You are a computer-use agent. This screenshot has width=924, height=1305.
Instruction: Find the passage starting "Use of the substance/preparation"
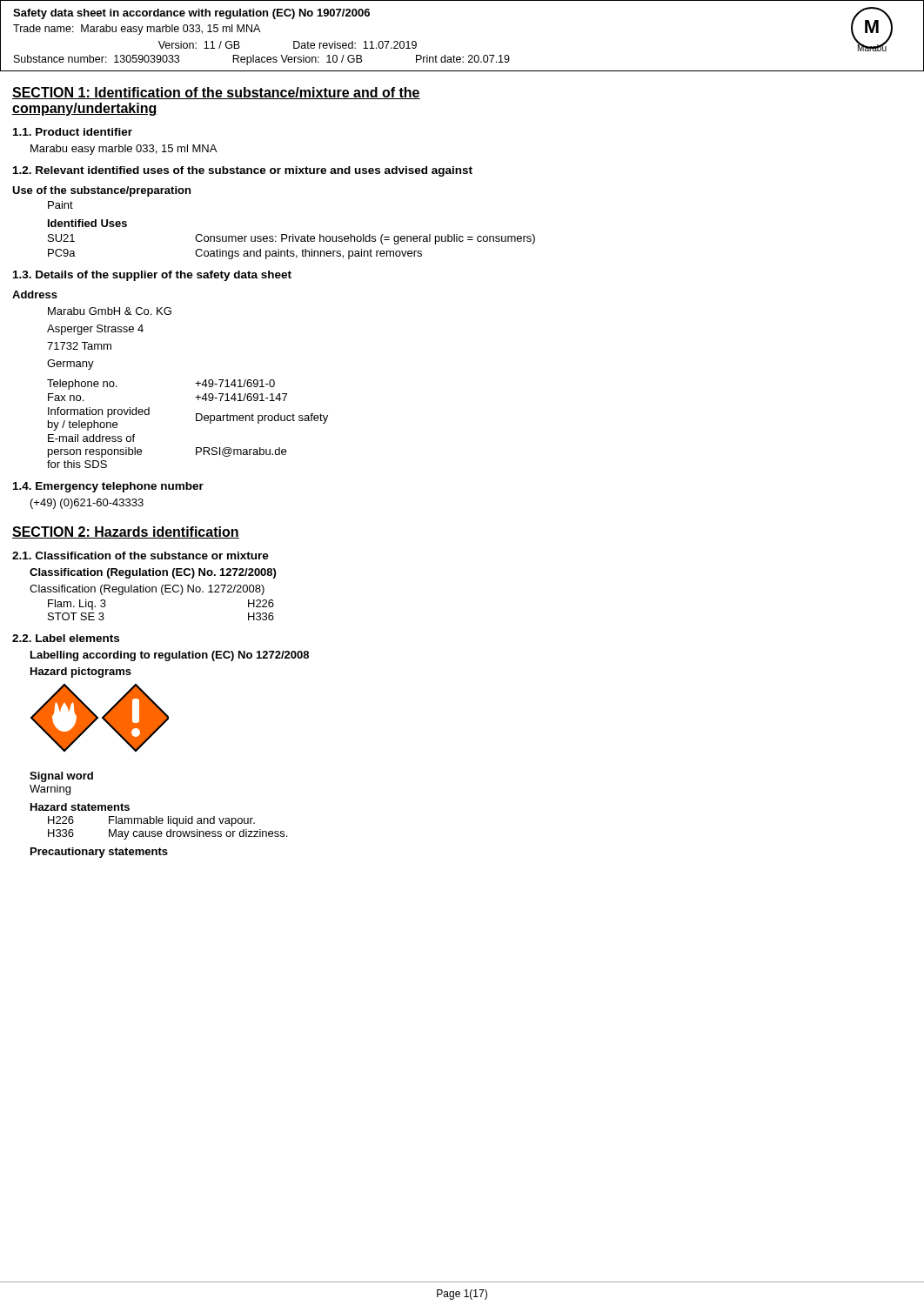click(x=101, y=191)
